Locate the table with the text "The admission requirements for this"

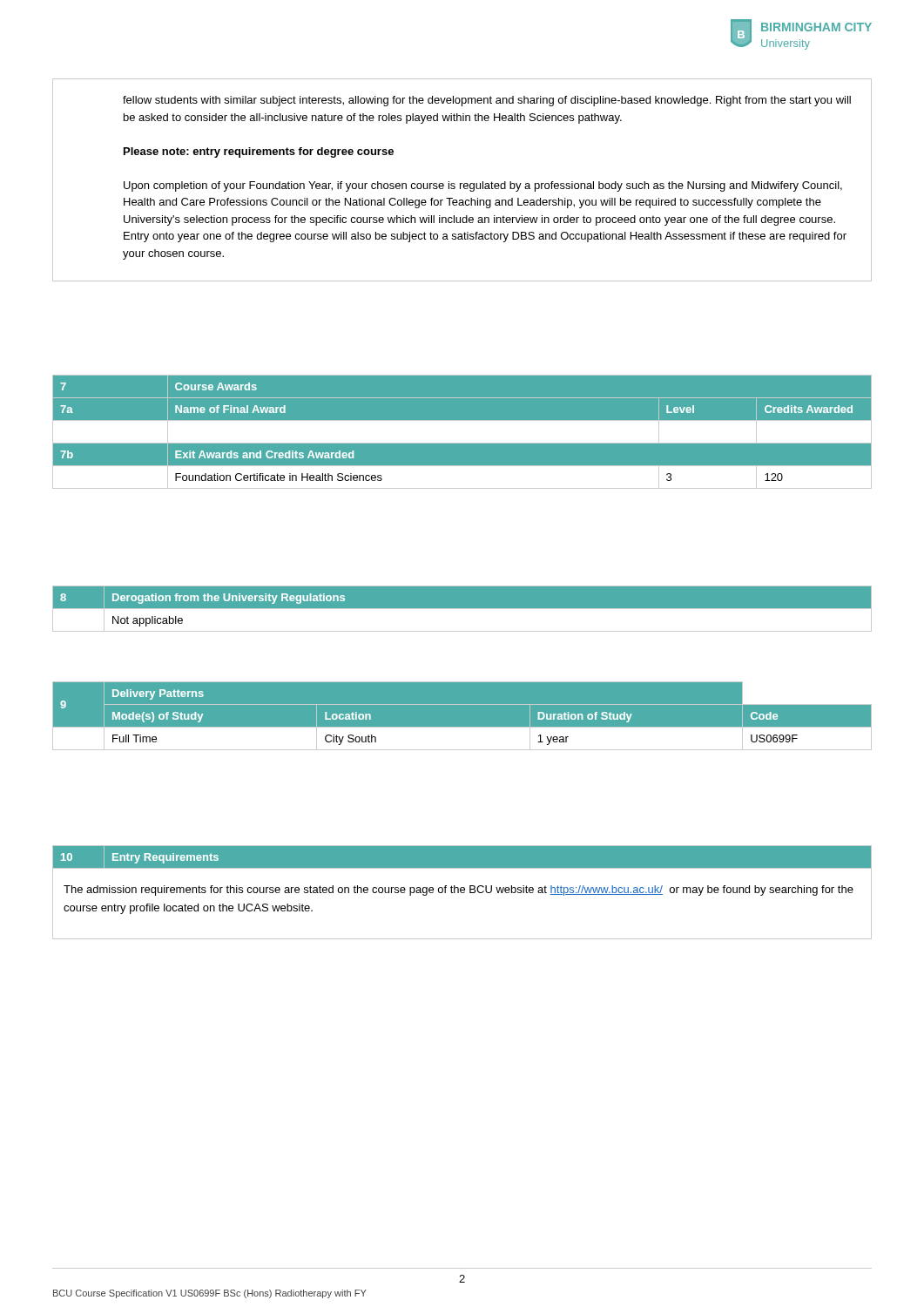point(462,892)
